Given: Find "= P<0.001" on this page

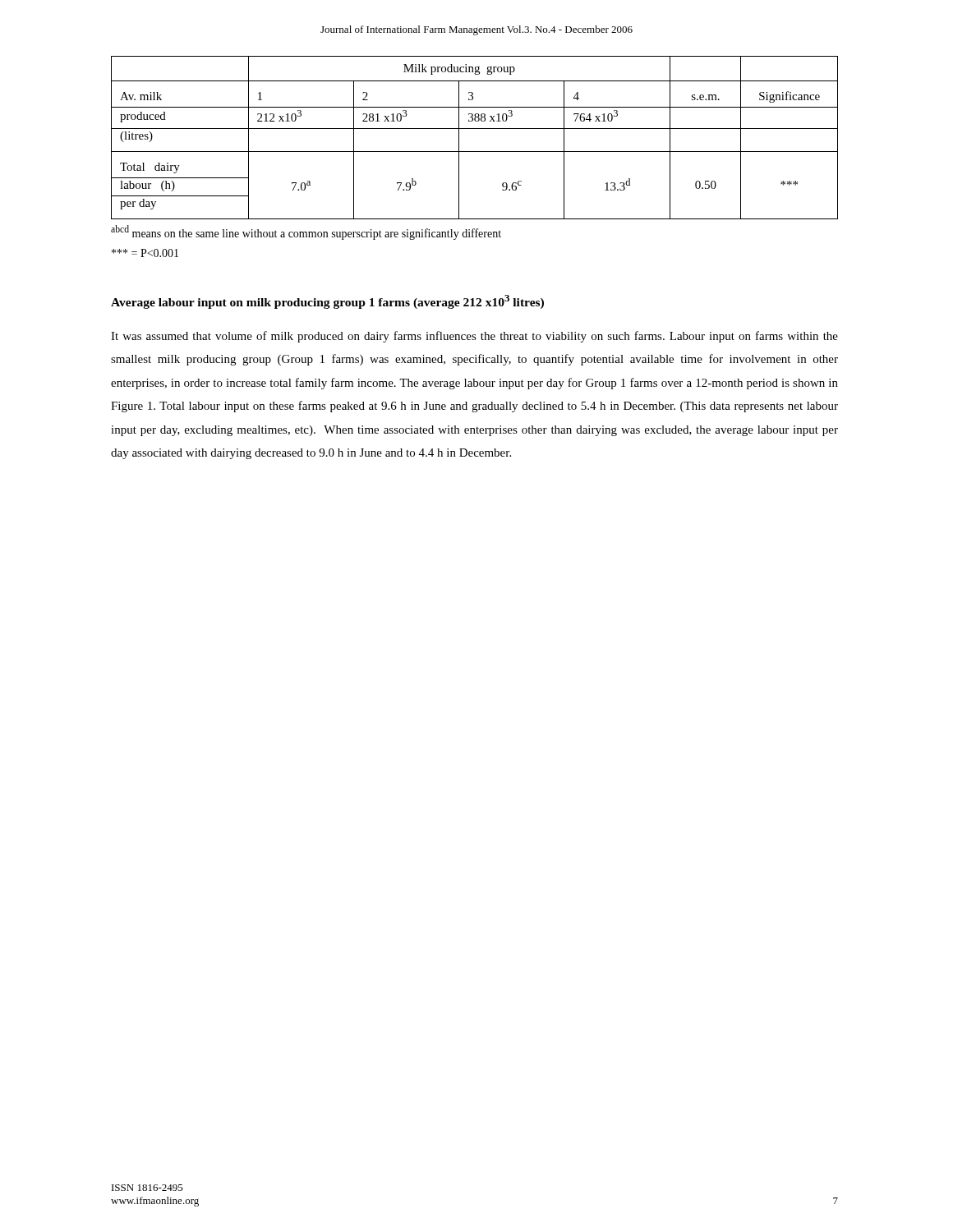Looking at the screenshot, I should tap(145, 253).
